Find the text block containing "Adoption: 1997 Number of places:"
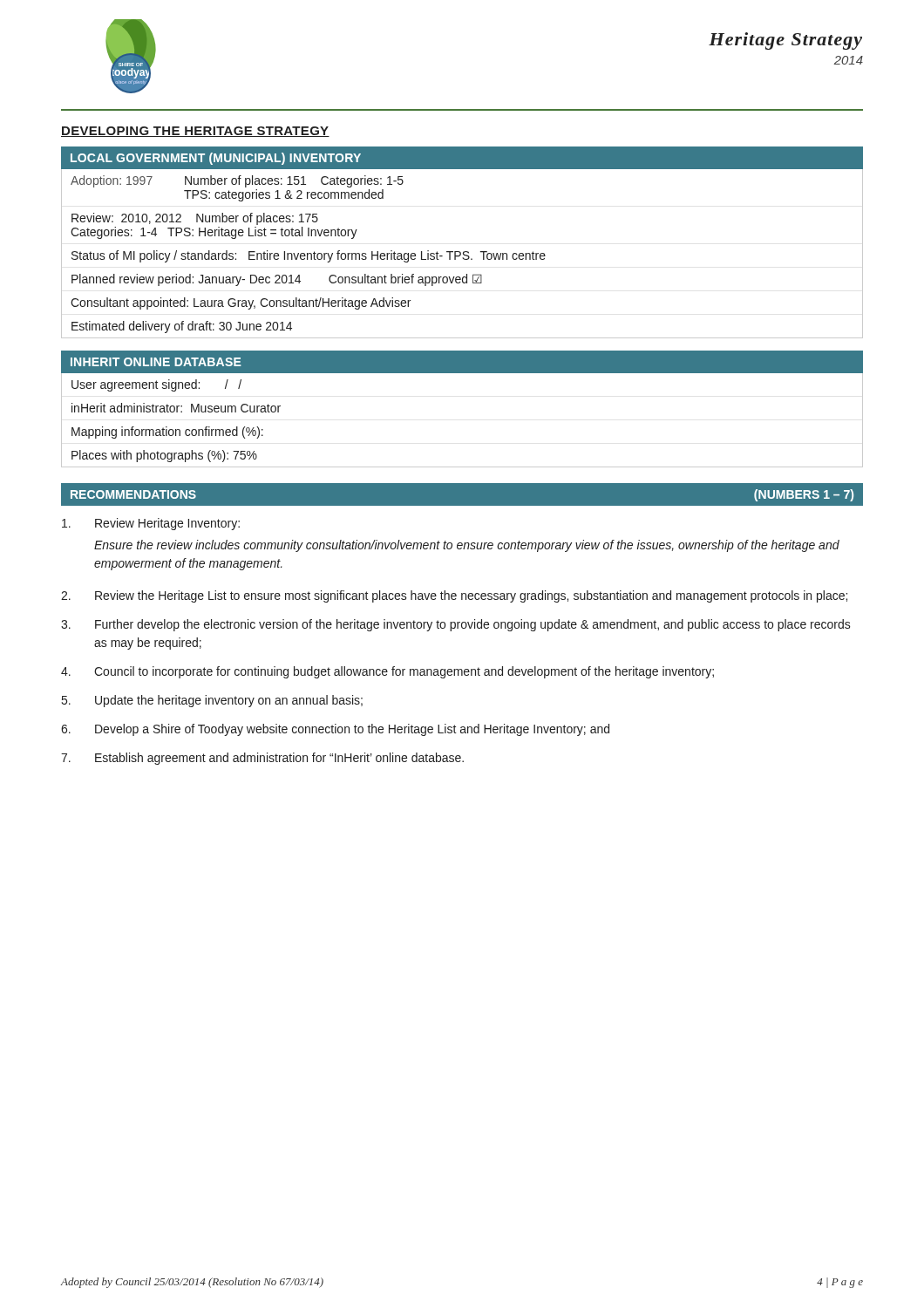The width and height of the screenshot is (924, 1308). coord(237,181)
